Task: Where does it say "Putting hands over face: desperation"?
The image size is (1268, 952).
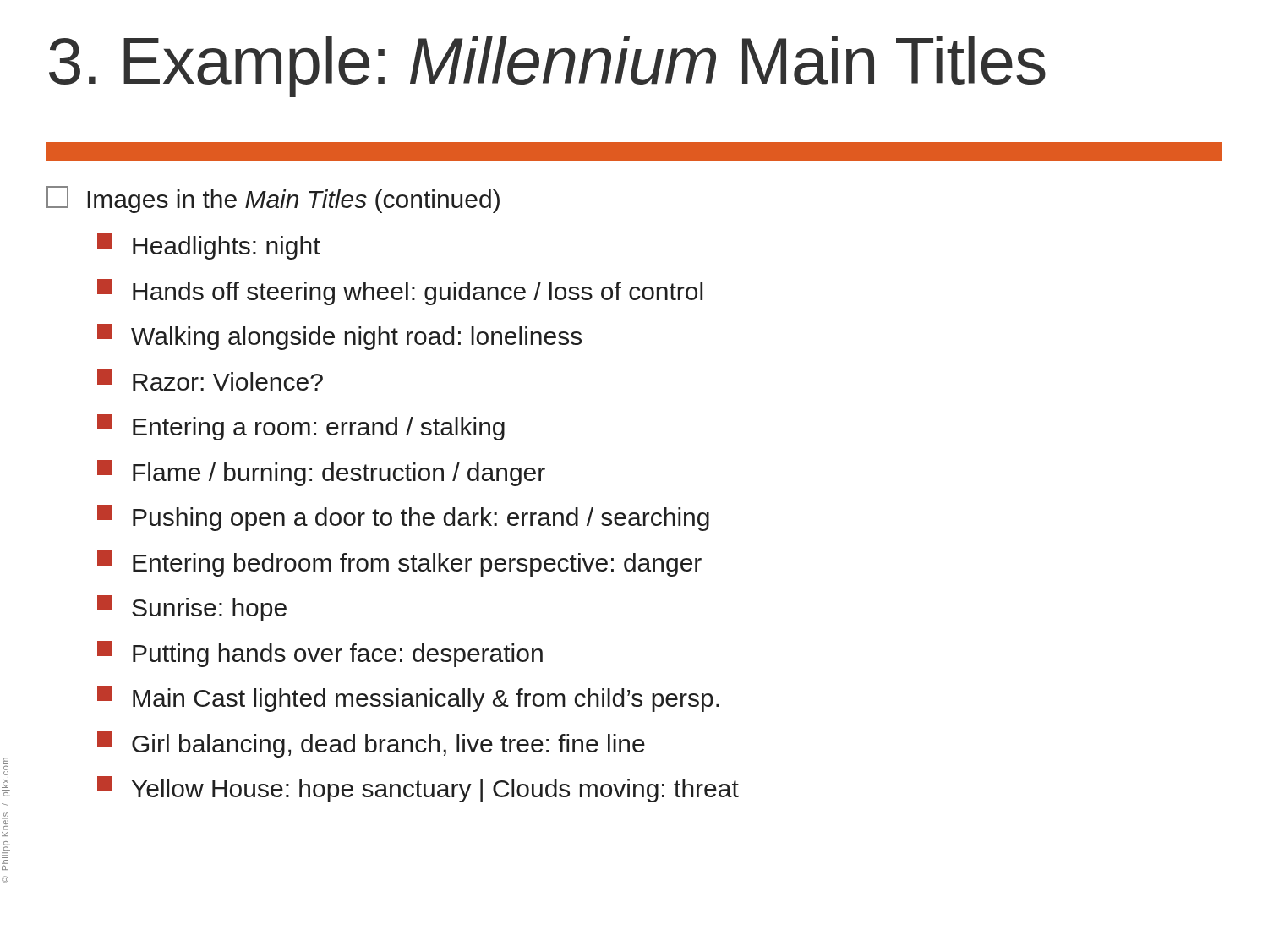Action: (x=321, y=653)
